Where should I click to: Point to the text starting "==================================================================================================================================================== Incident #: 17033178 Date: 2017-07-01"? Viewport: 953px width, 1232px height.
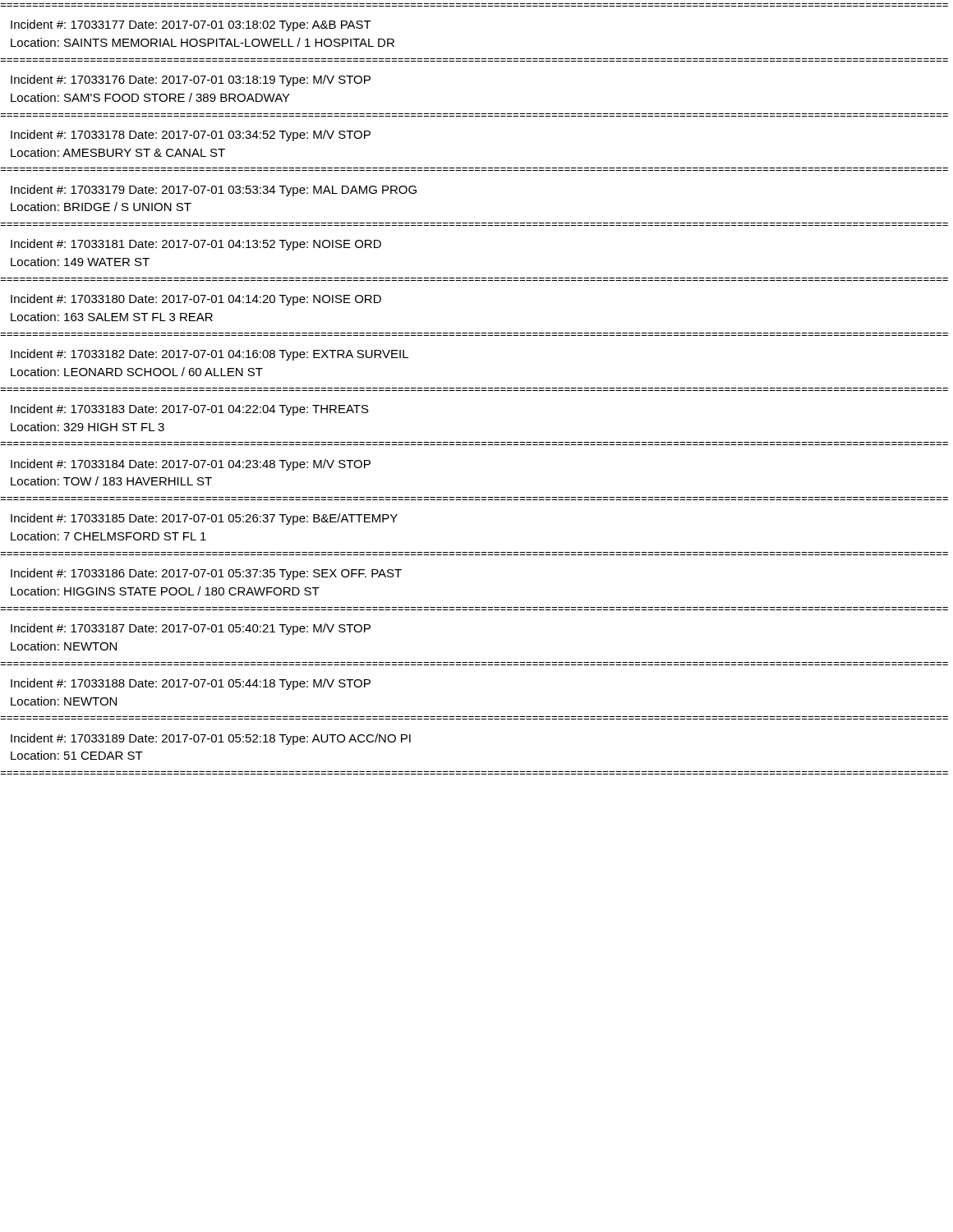(x=191, y=136)
